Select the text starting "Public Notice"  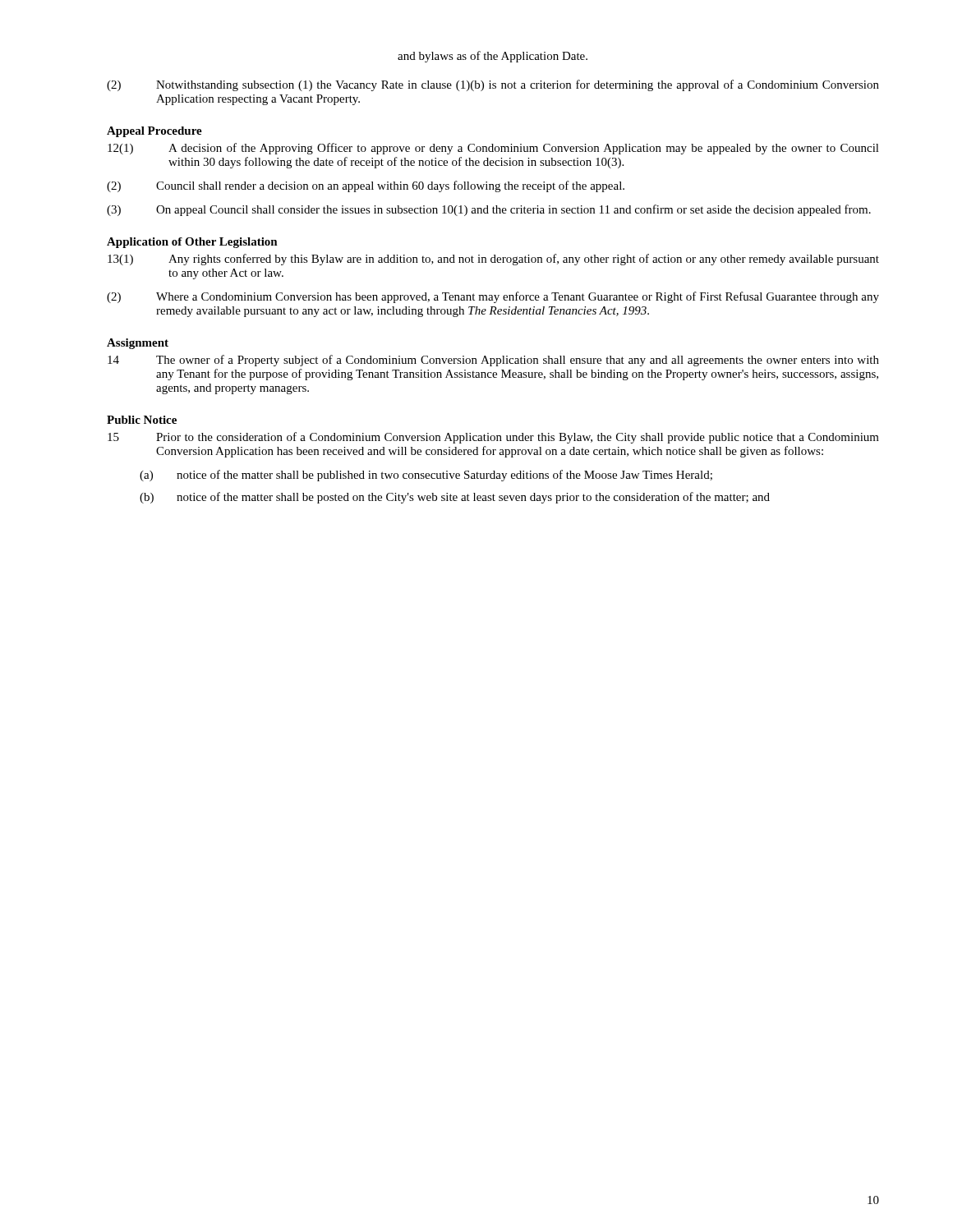(142, 420)
